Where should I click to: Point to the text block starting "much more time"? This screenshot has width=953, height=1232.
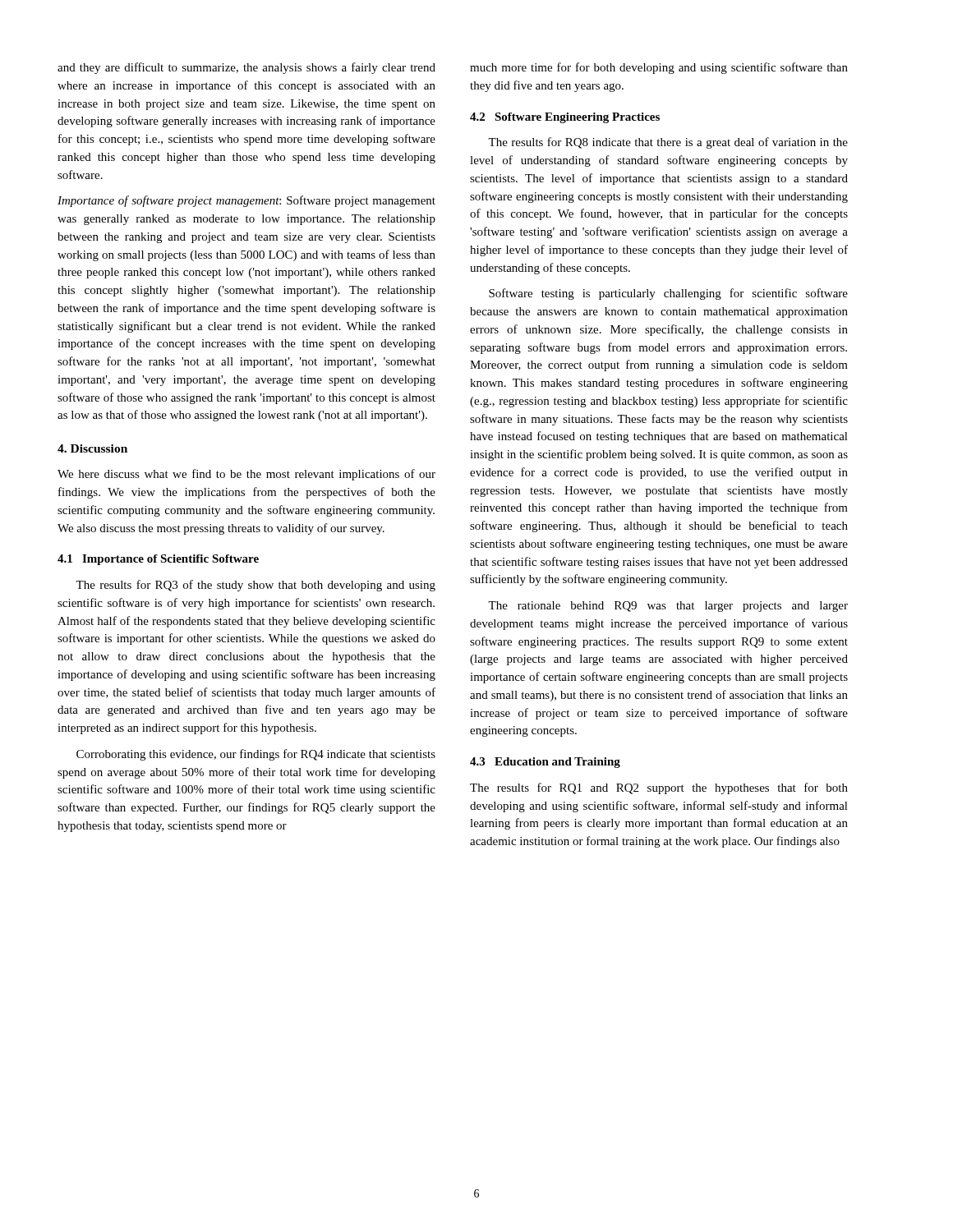coord(659,77)
